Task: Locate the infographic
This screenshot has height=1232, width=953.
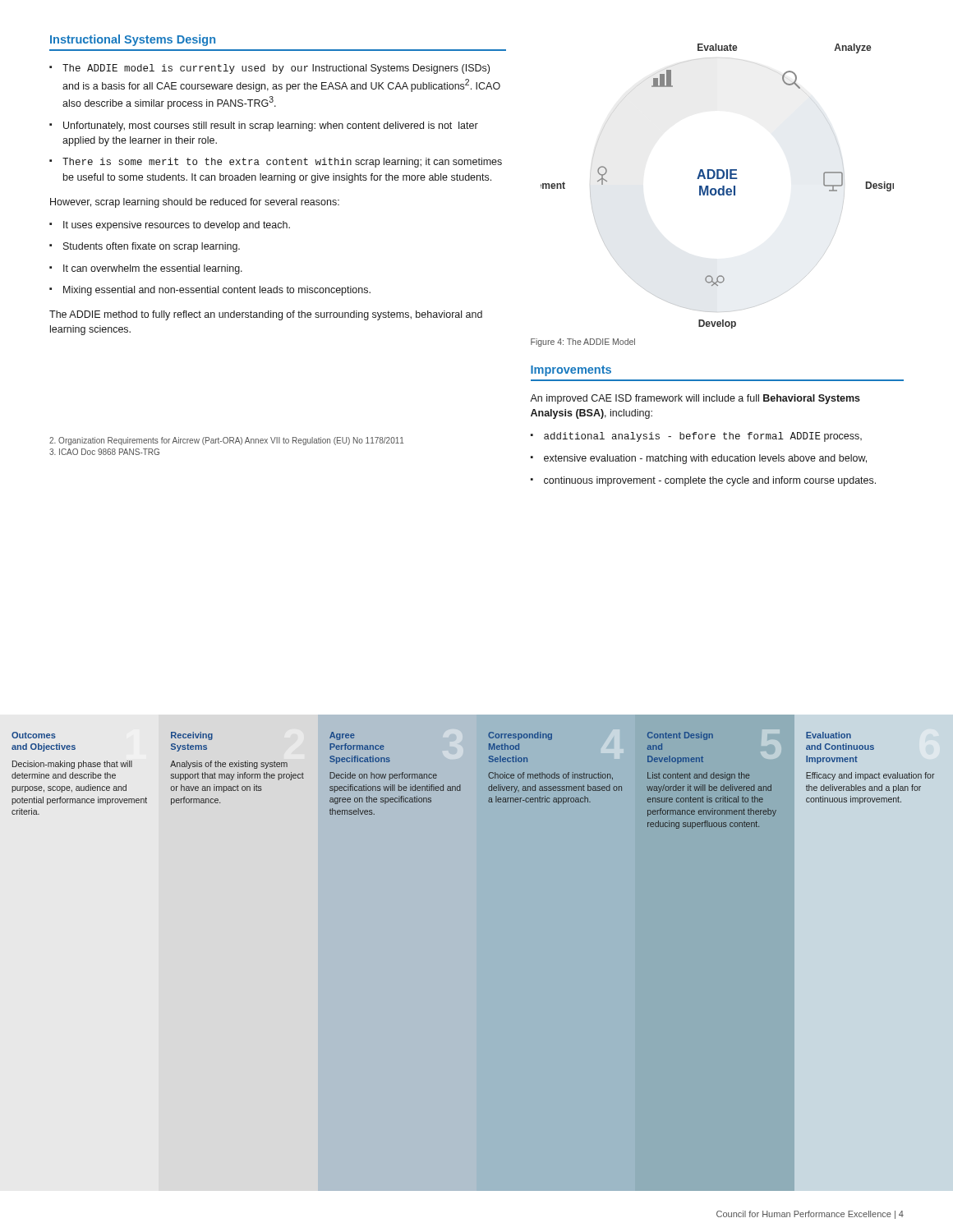Action: tap(717, 182)
